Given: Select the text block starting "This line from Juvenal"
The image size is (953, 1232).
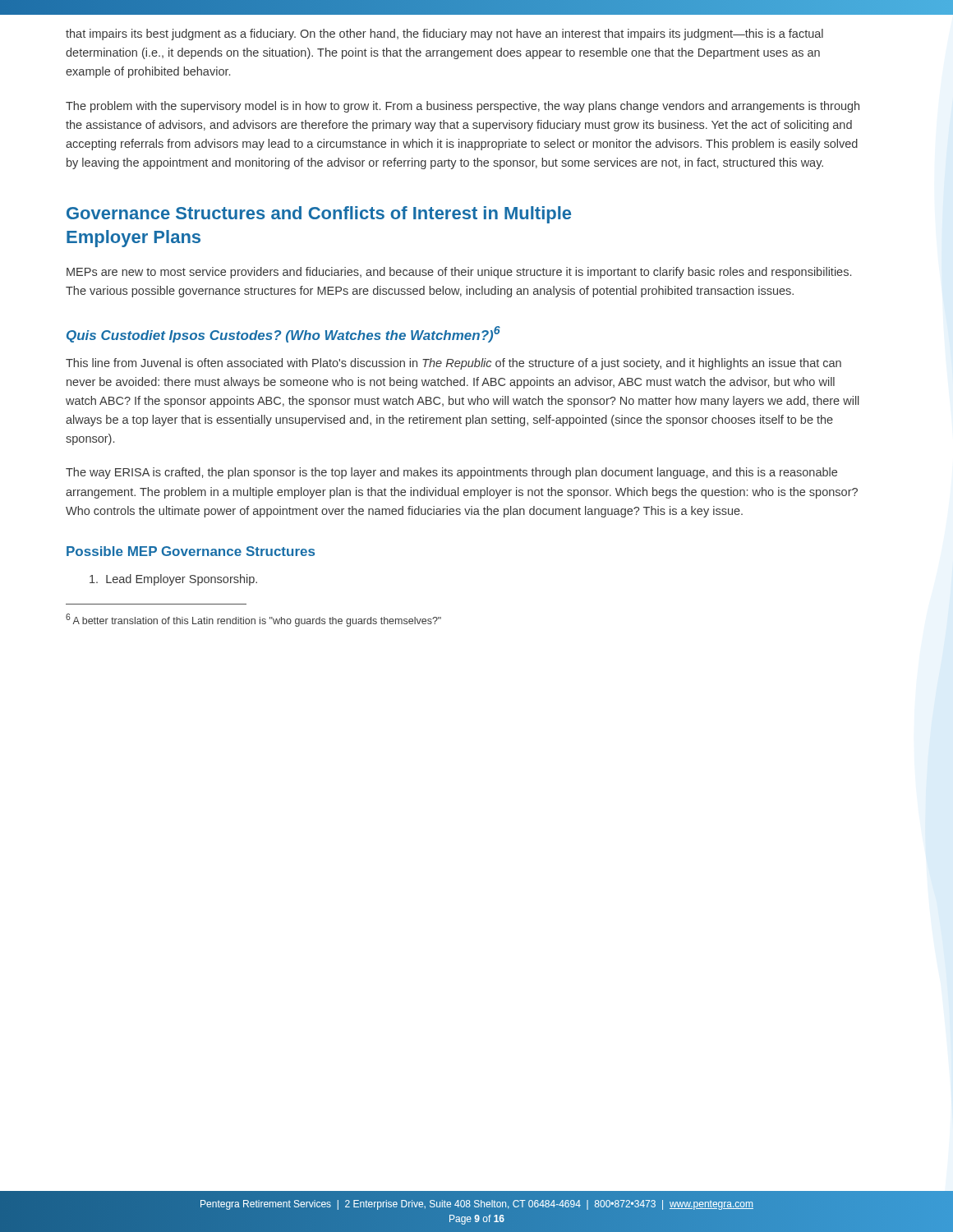Looking at the screenshot, I should (x=463, y=401).
